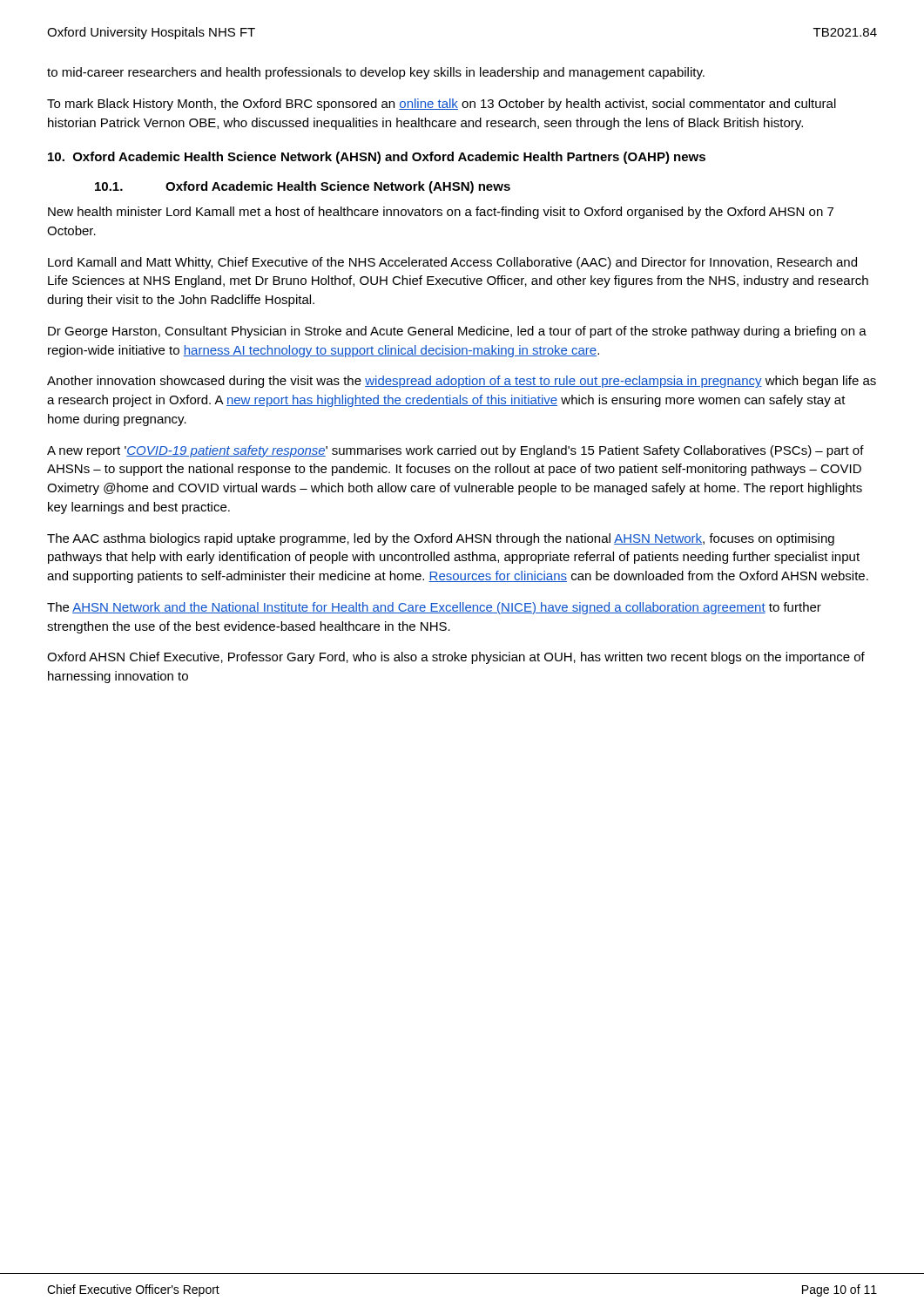Point to the block starting "10. Oxford Academic Health Science Network"
This screenshot has width=924, height=1307.
coord(462,157)
